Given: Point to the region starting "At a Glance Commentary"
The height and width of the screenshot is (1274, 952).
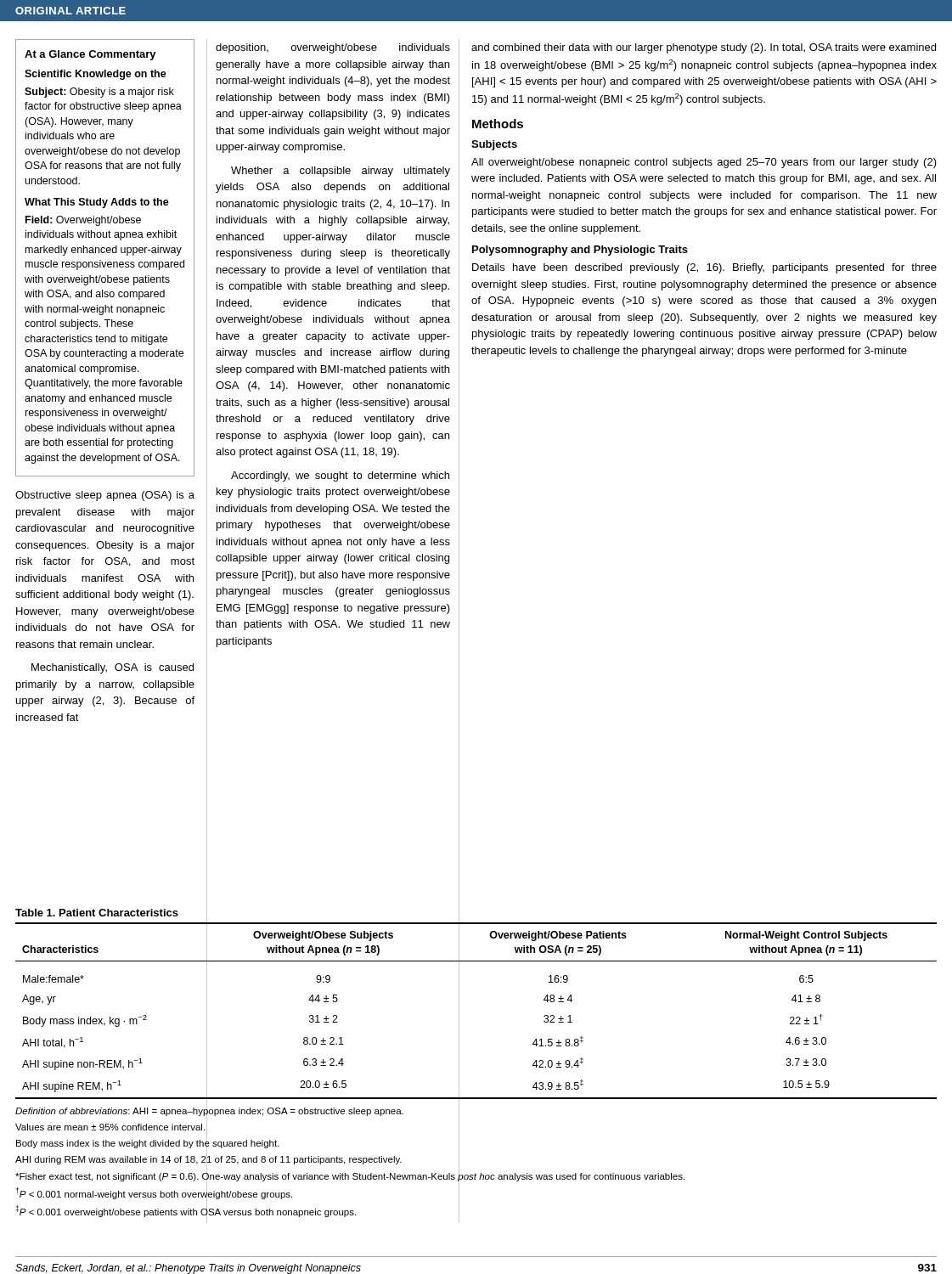Looking at the screenshot, I should 105,256.
